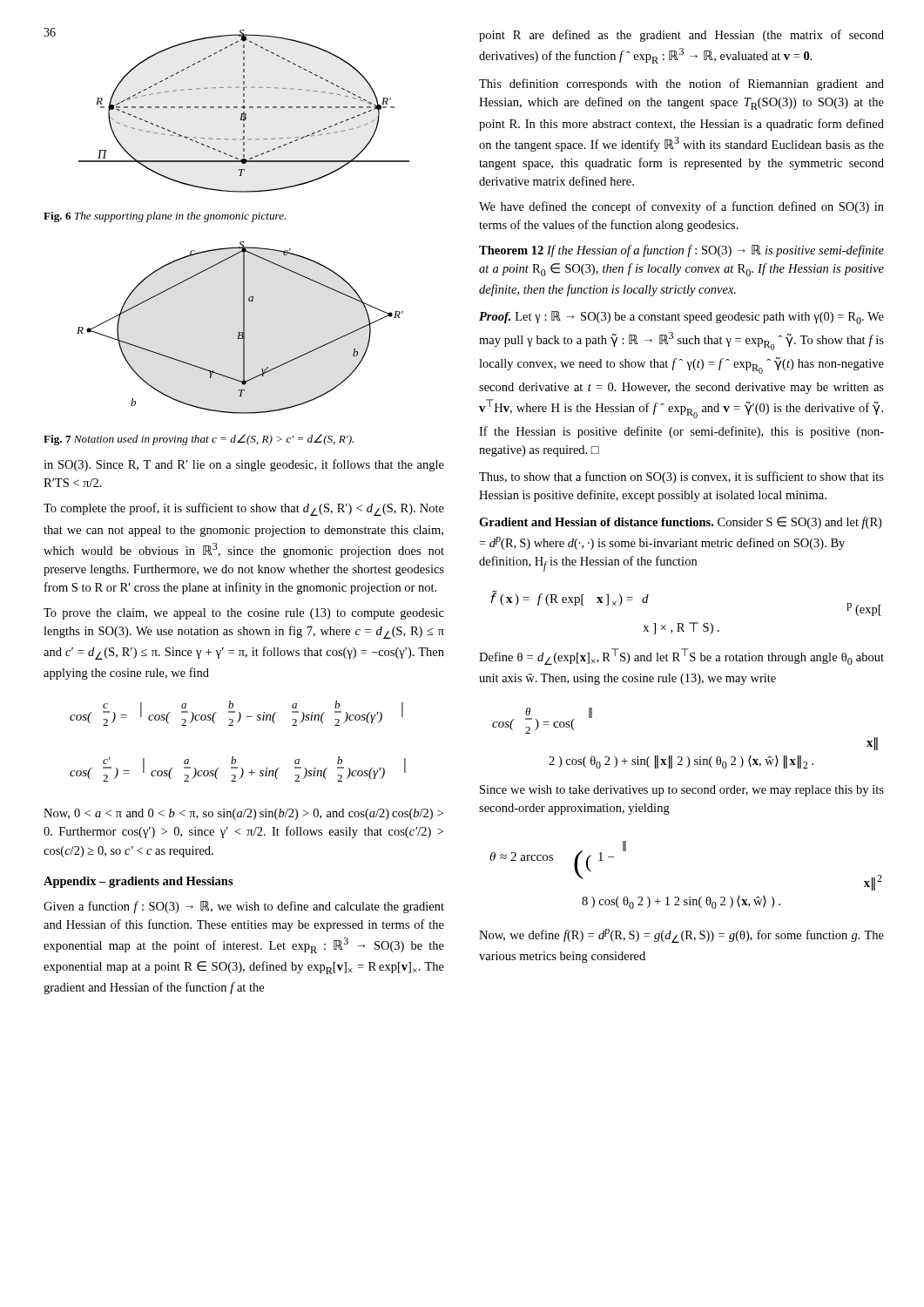Locate the passage starting "Thus, to show that a"
The height and width of the screenshot is (1307, 924).
tap(681, 485)
